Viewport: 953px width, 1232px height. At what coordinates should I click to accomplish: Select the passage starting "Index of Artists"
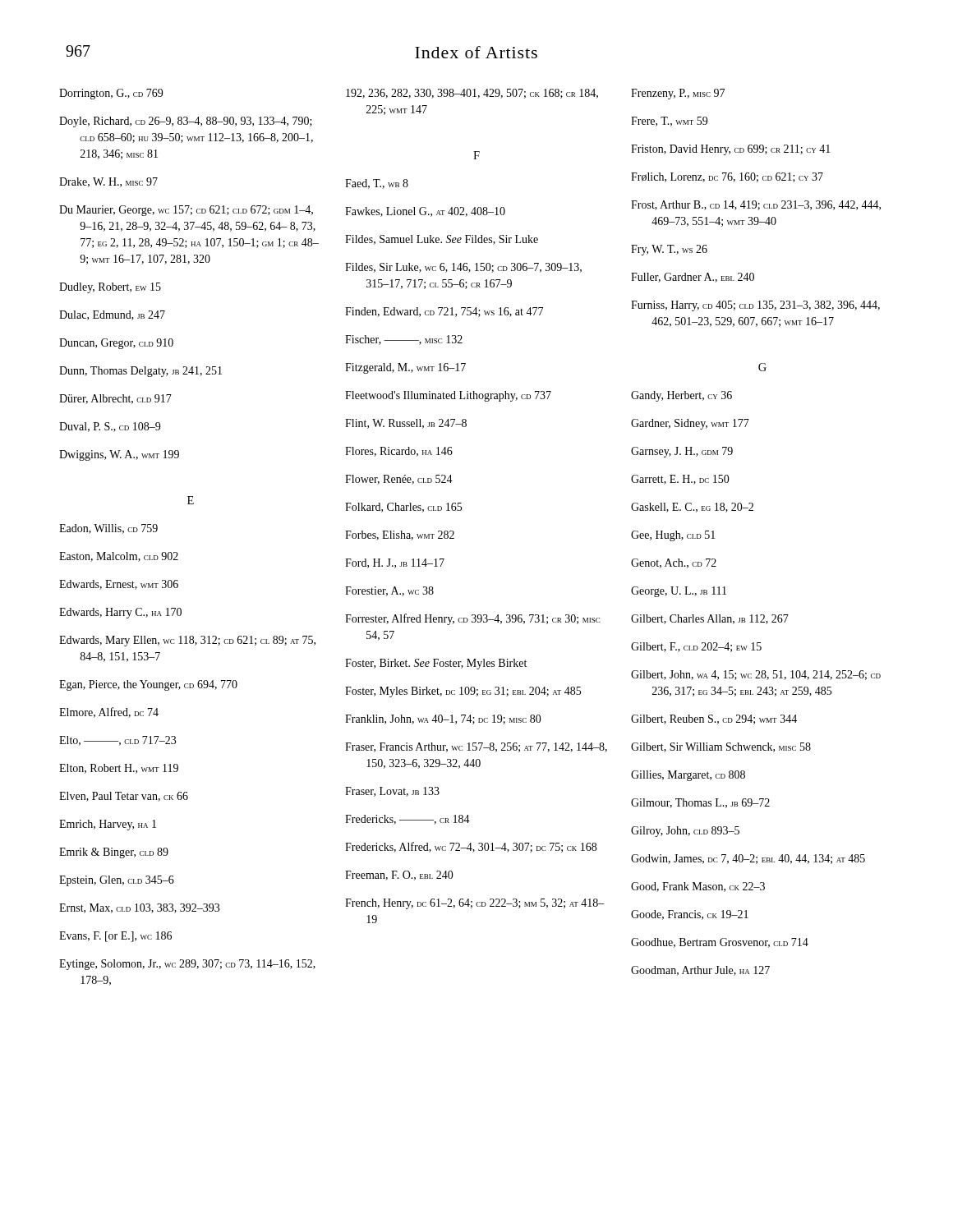click(x=476, y=52)
